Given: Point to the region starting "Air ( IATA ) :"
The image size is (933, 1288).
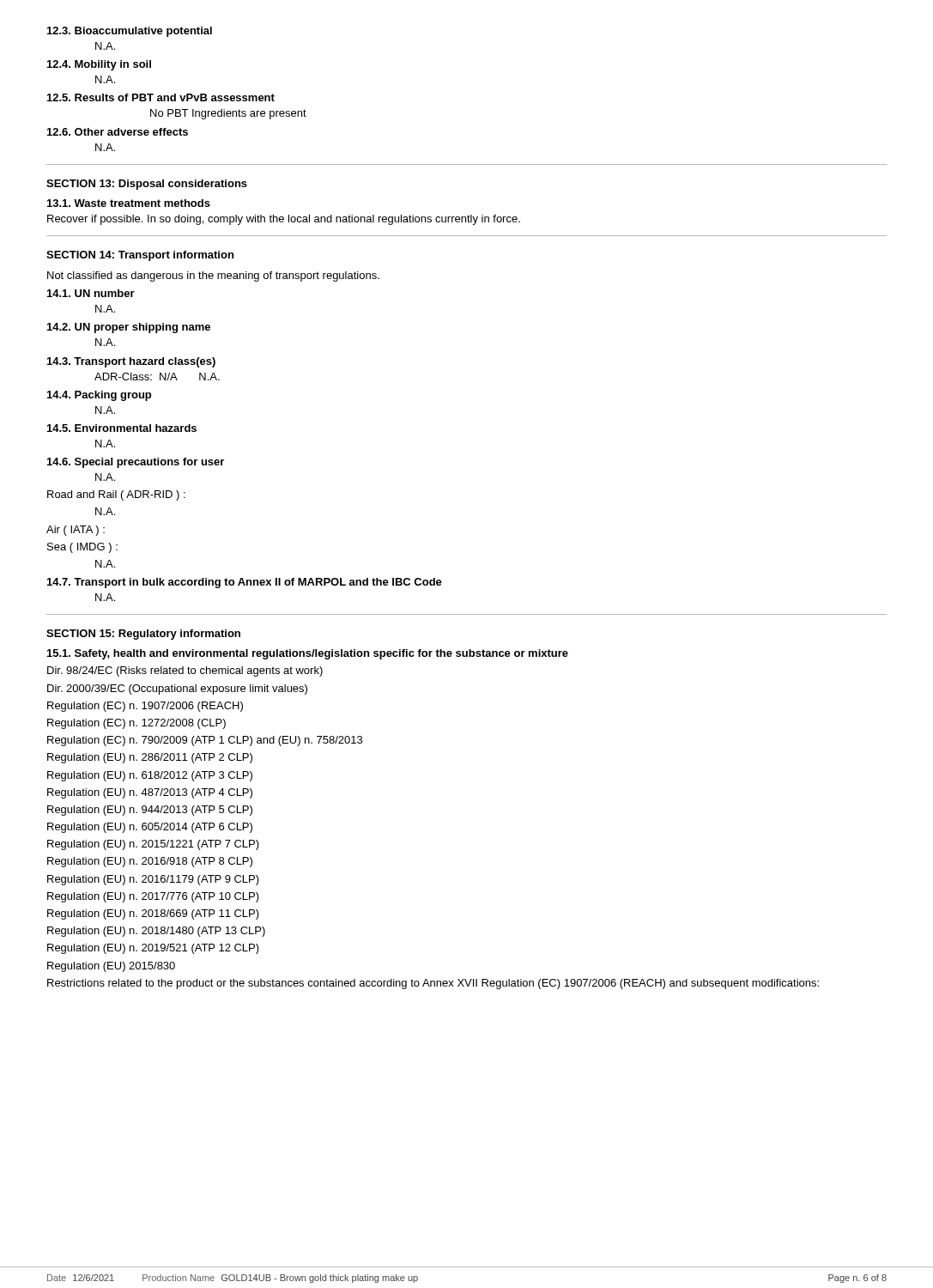Looking at the screenshot, I should point(76,529).
